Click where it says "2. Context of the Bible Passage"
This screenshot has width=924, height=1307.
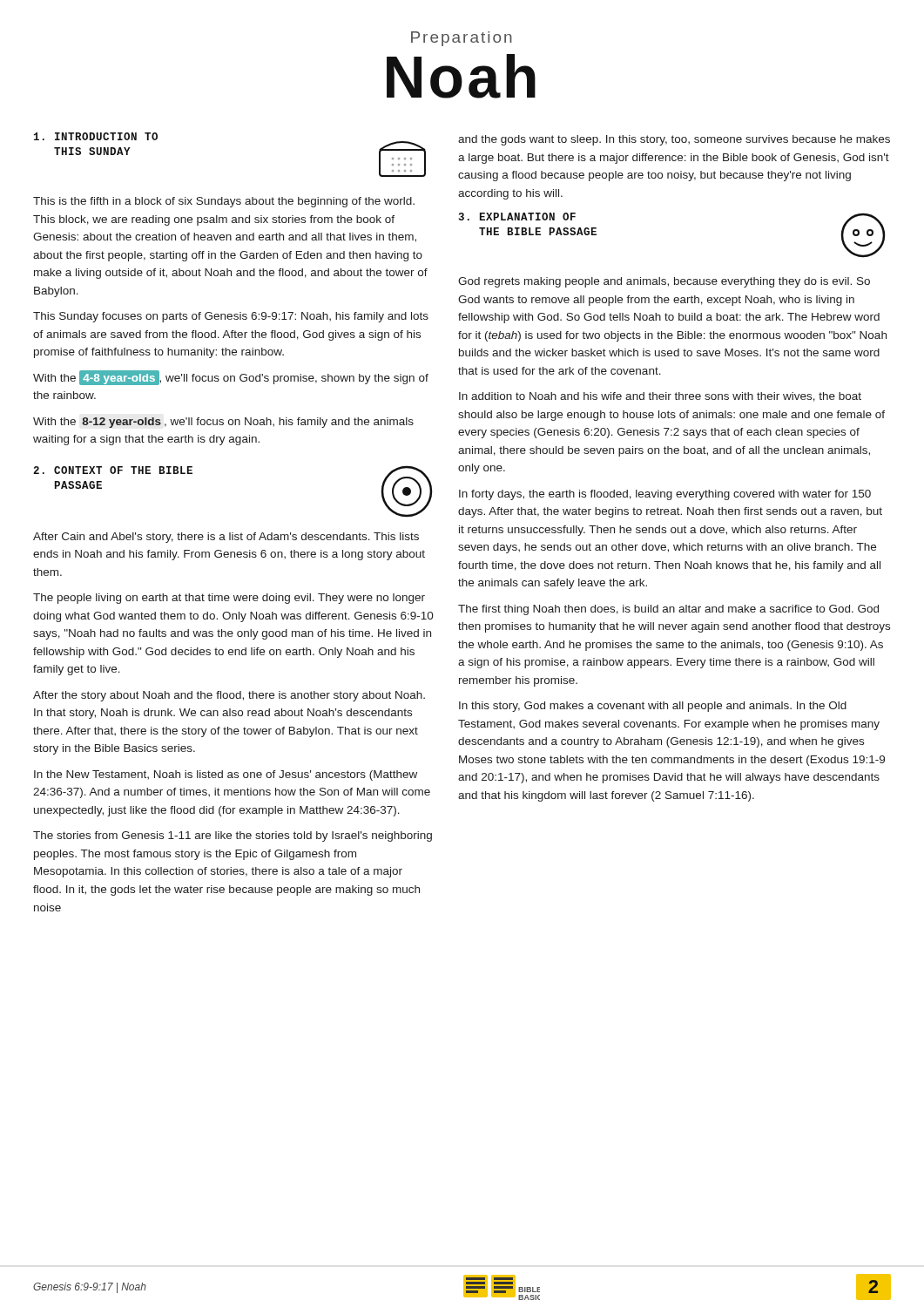coord(113,478)
